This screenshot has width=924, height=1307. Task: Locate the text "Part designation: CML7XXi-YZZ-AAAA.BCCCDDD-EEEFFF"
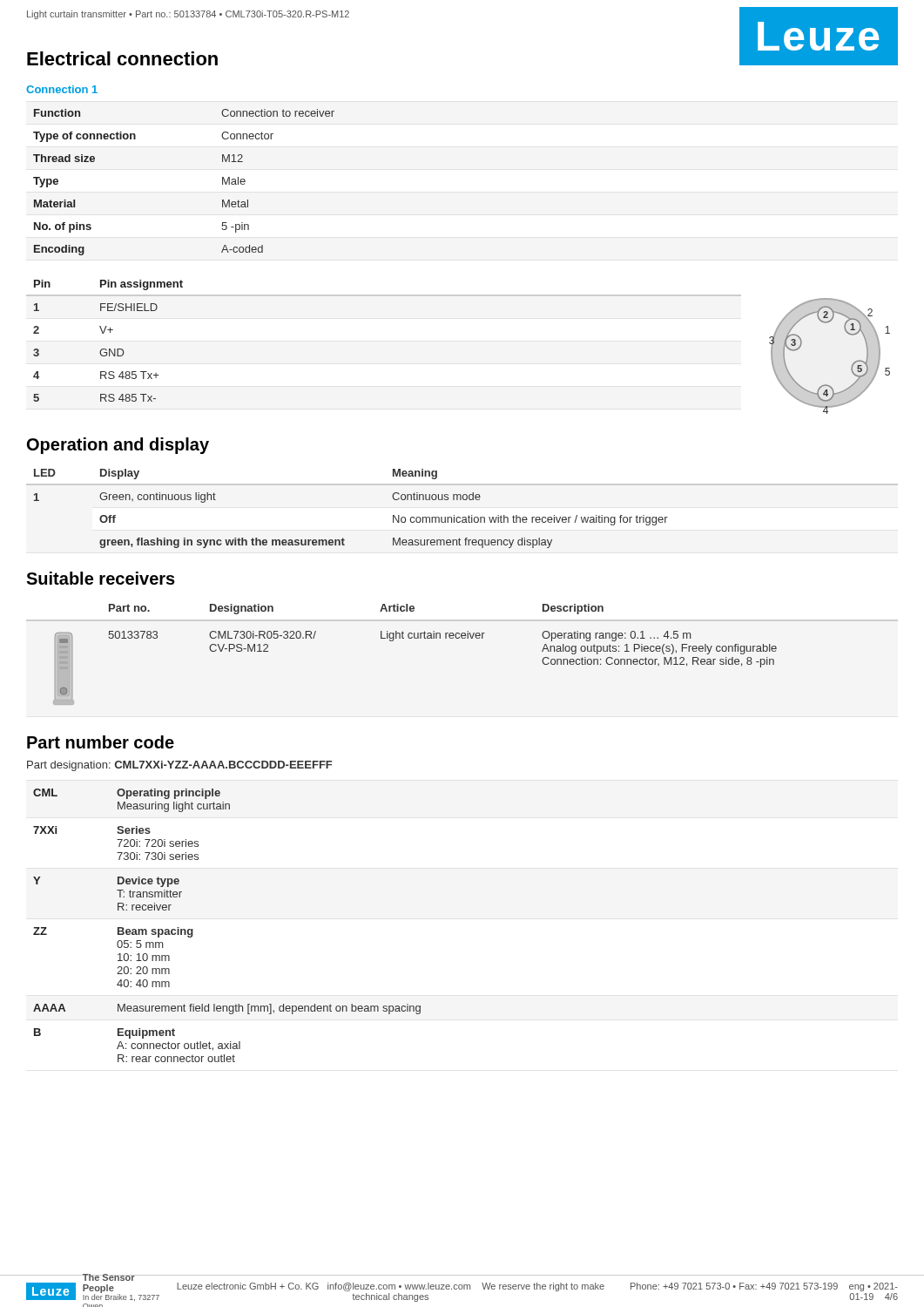179,765
